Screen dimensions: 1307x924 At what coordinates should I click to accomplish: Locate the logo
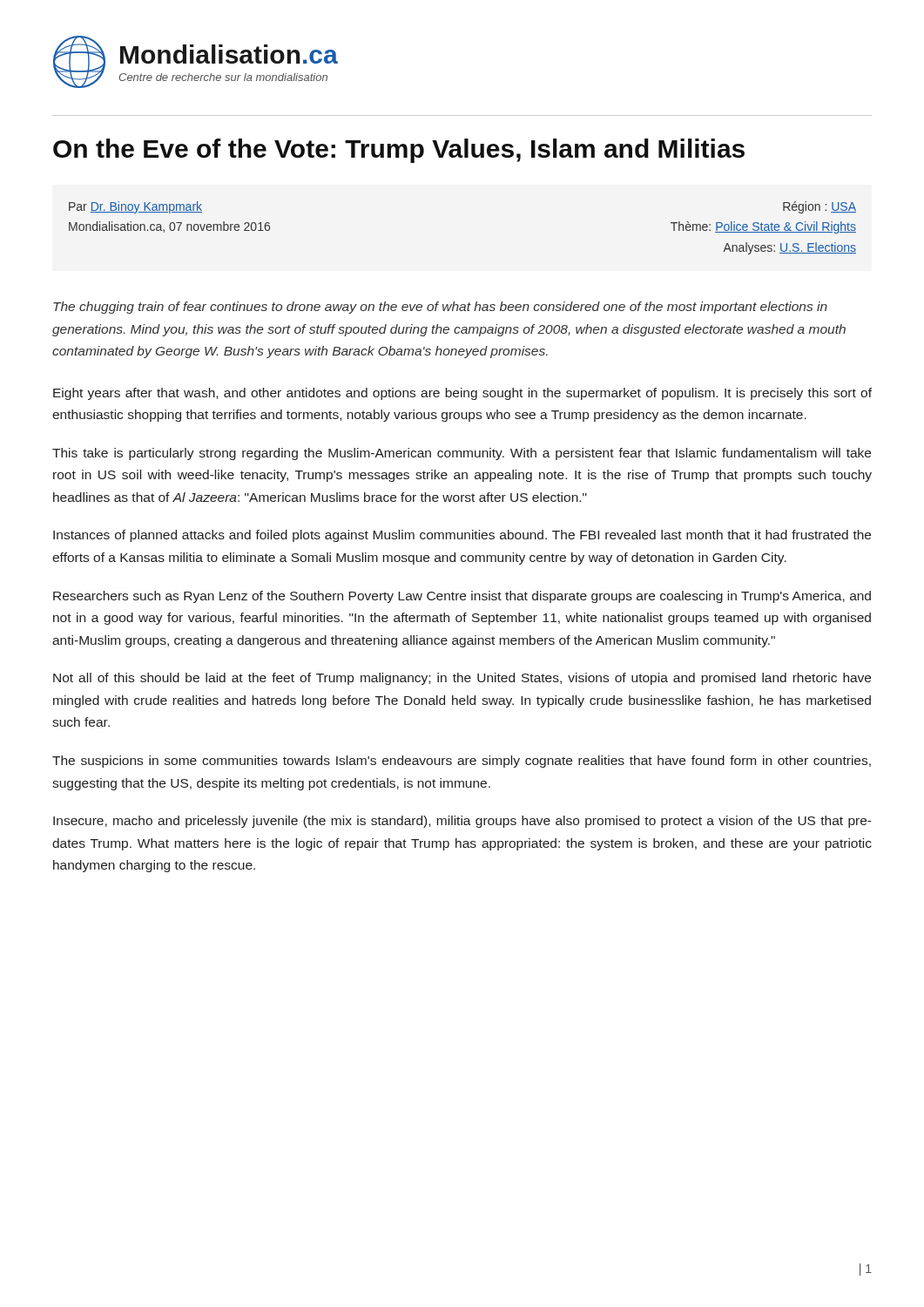(x=462, y=62)
